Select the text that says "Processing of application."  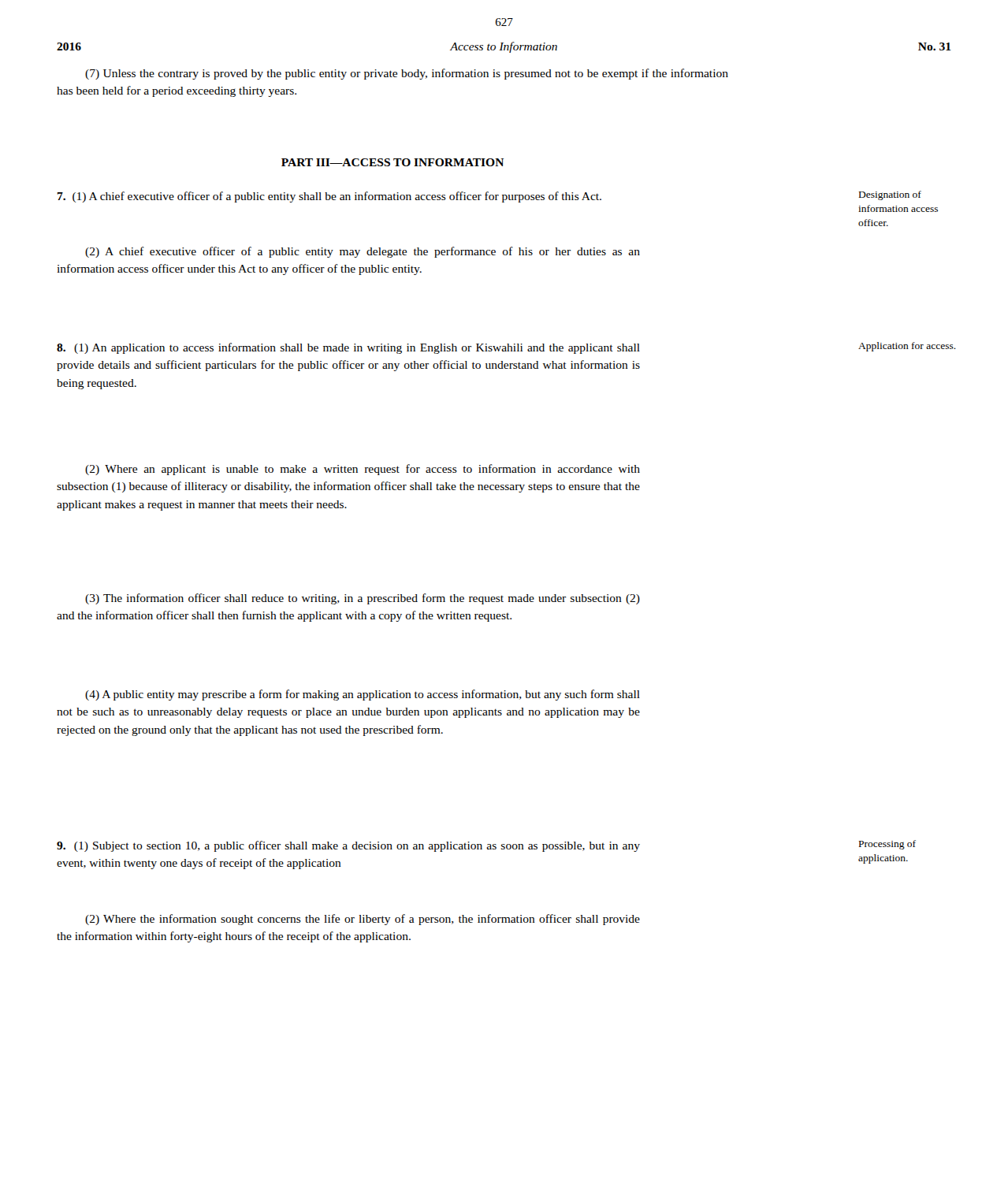pos(887,851)
